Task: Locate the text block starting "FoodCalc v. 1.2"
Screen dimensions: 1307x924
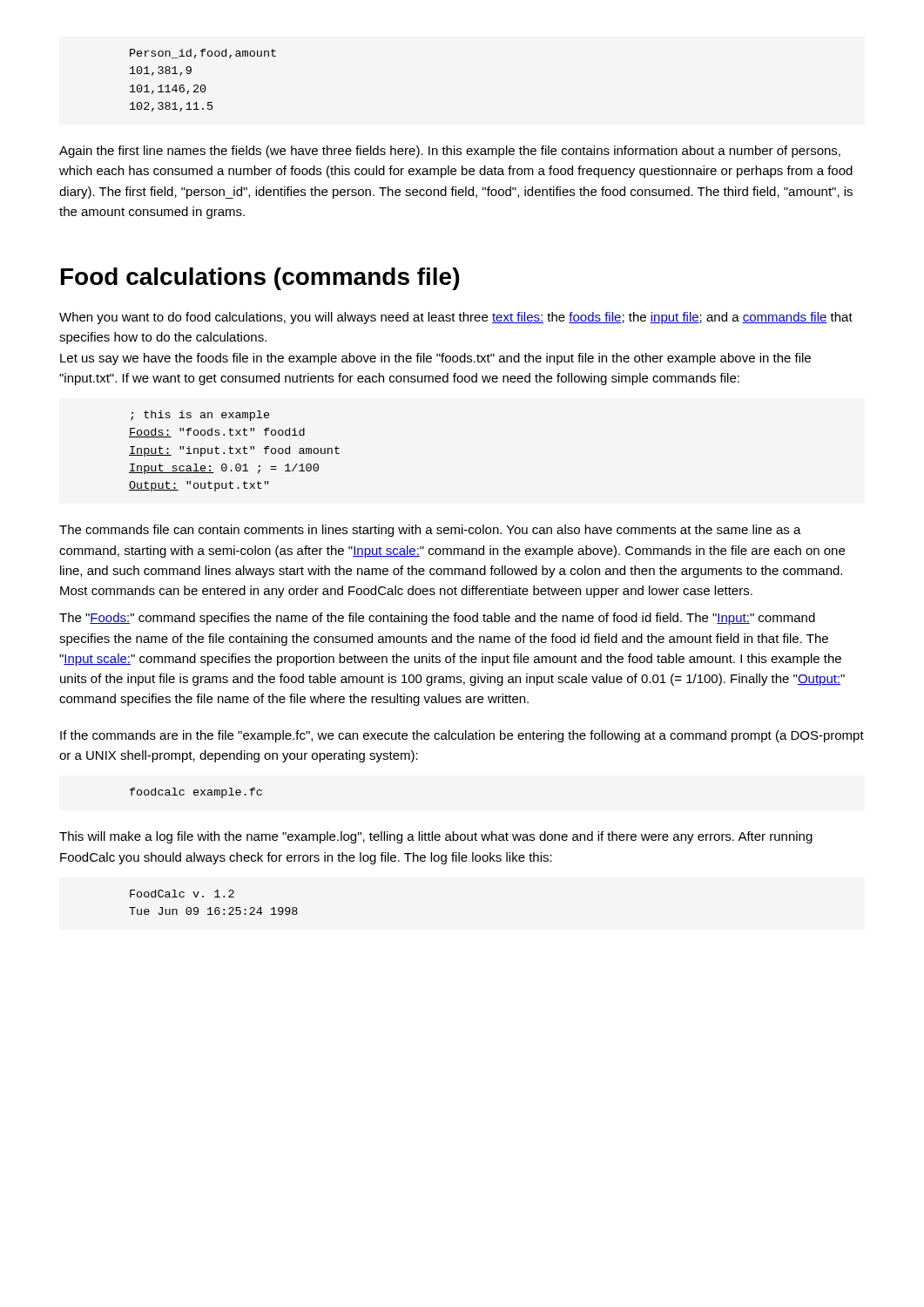Action: point(182,894)
